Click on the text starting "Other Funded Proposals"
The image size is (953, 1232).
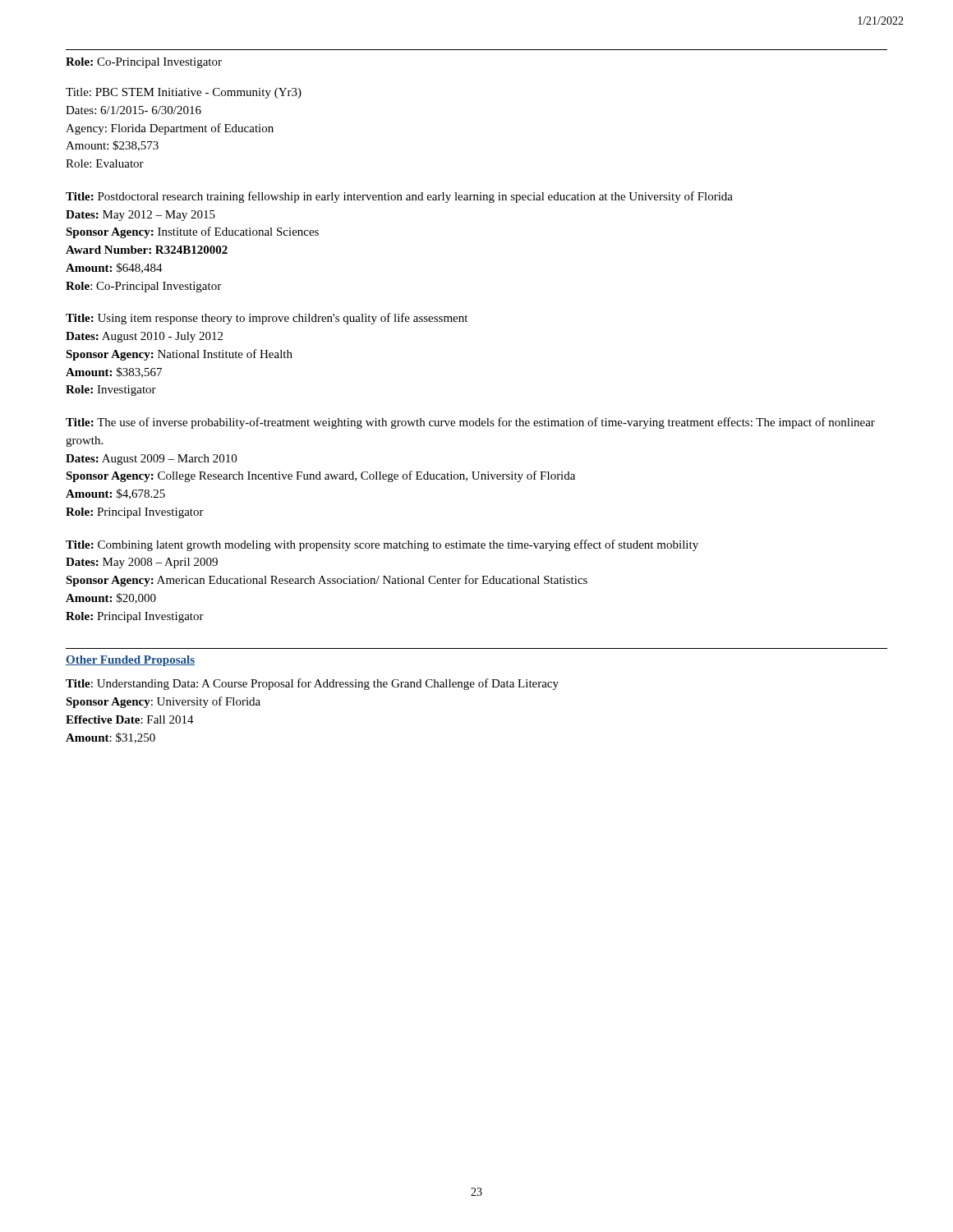pyautogui.click(x=130, y=660)
